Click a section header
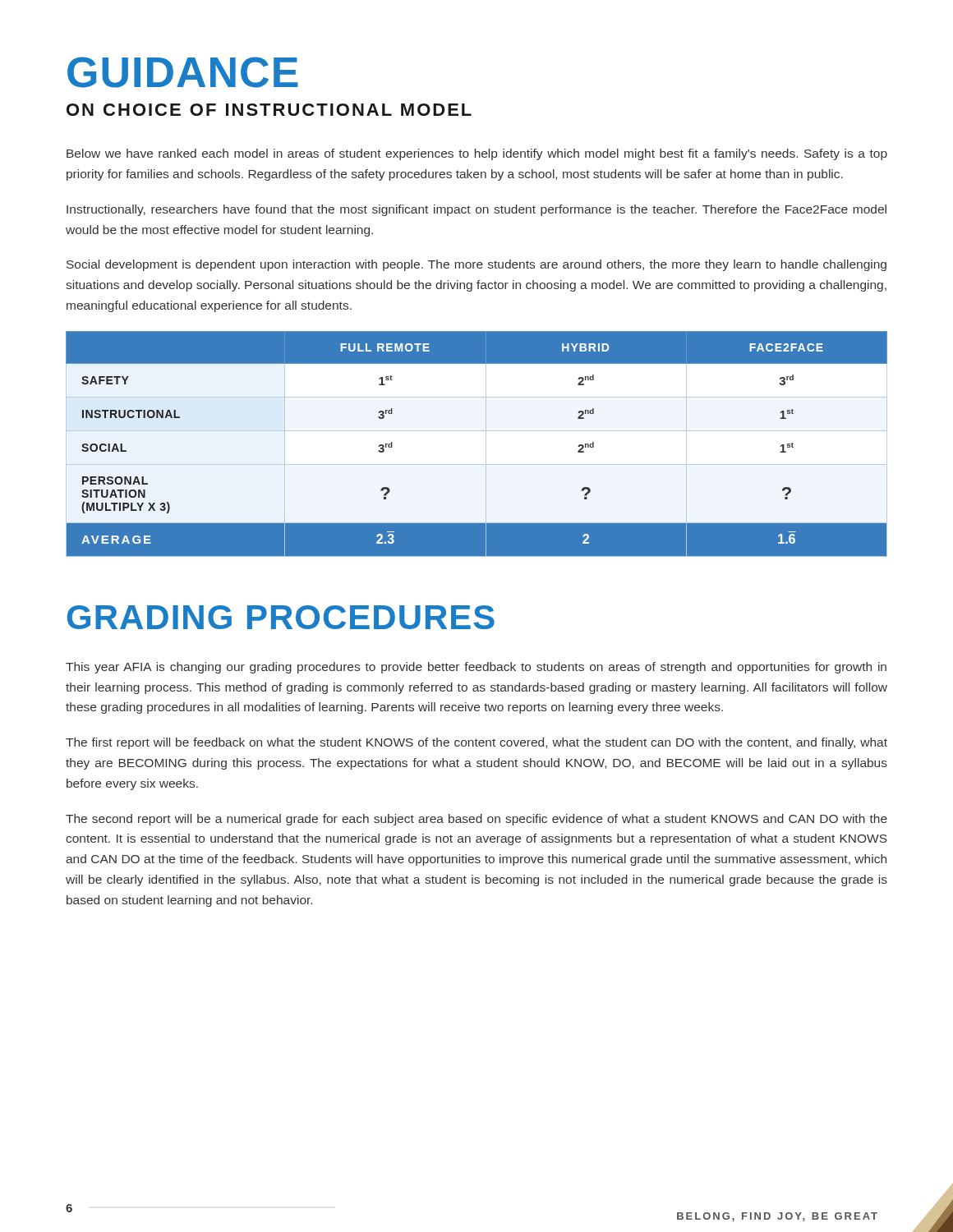Screen dimensions: 1232x953 click(476, 110)
